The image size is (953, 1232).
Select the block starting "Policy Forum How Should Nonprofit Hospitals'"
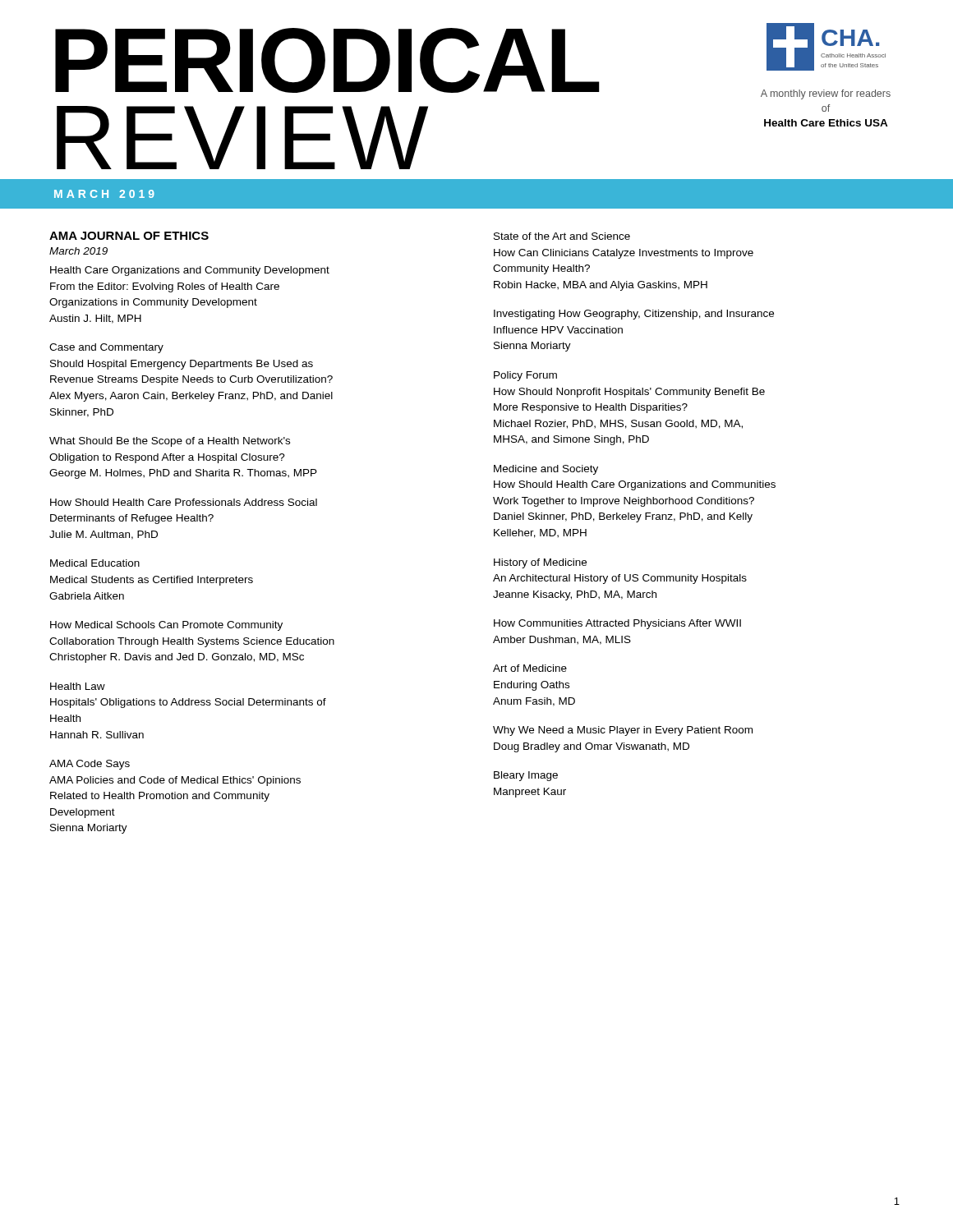629,407
